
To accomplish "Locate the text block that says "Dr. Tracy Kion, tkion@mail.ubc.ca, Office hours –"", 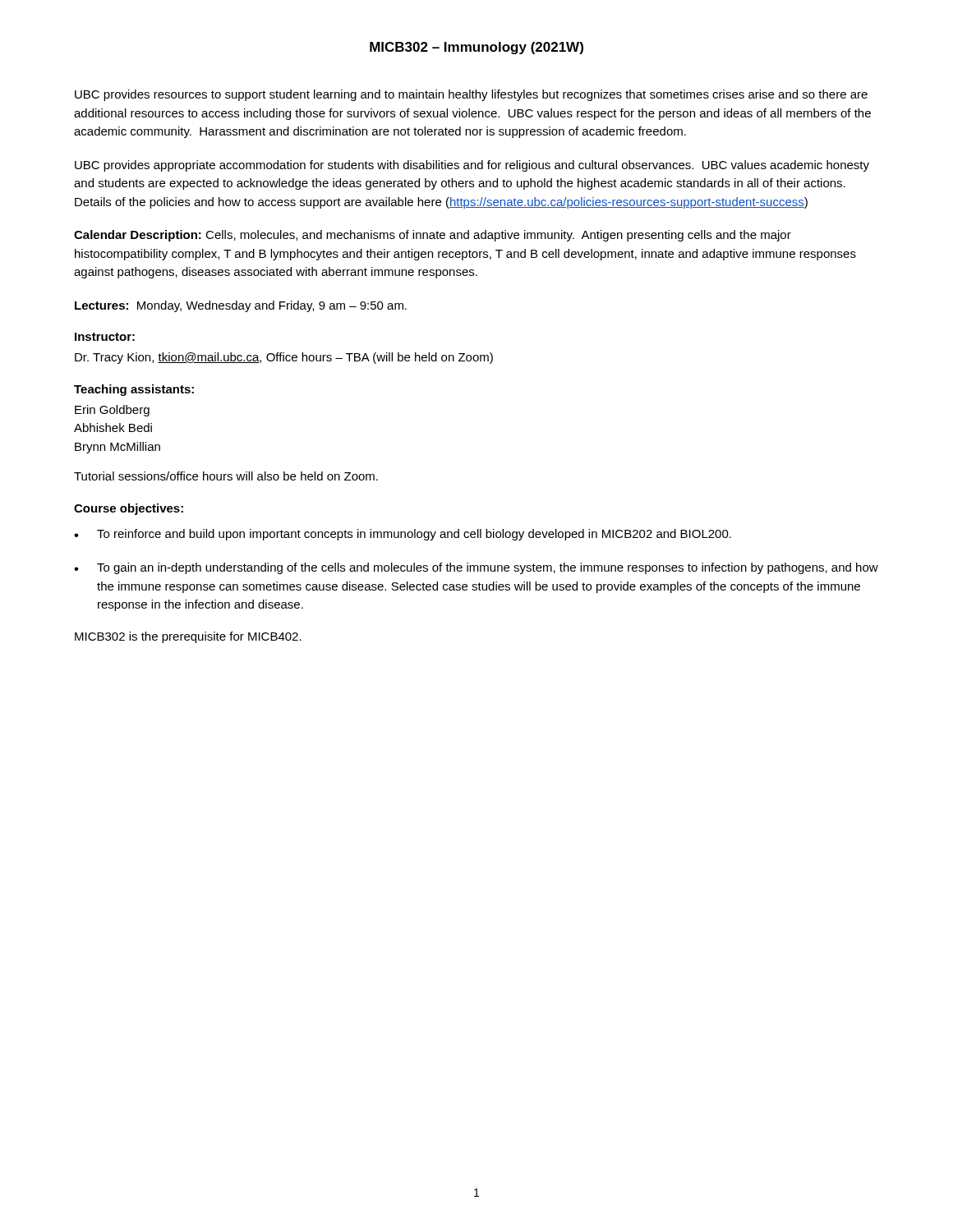I will click(284, 357).
